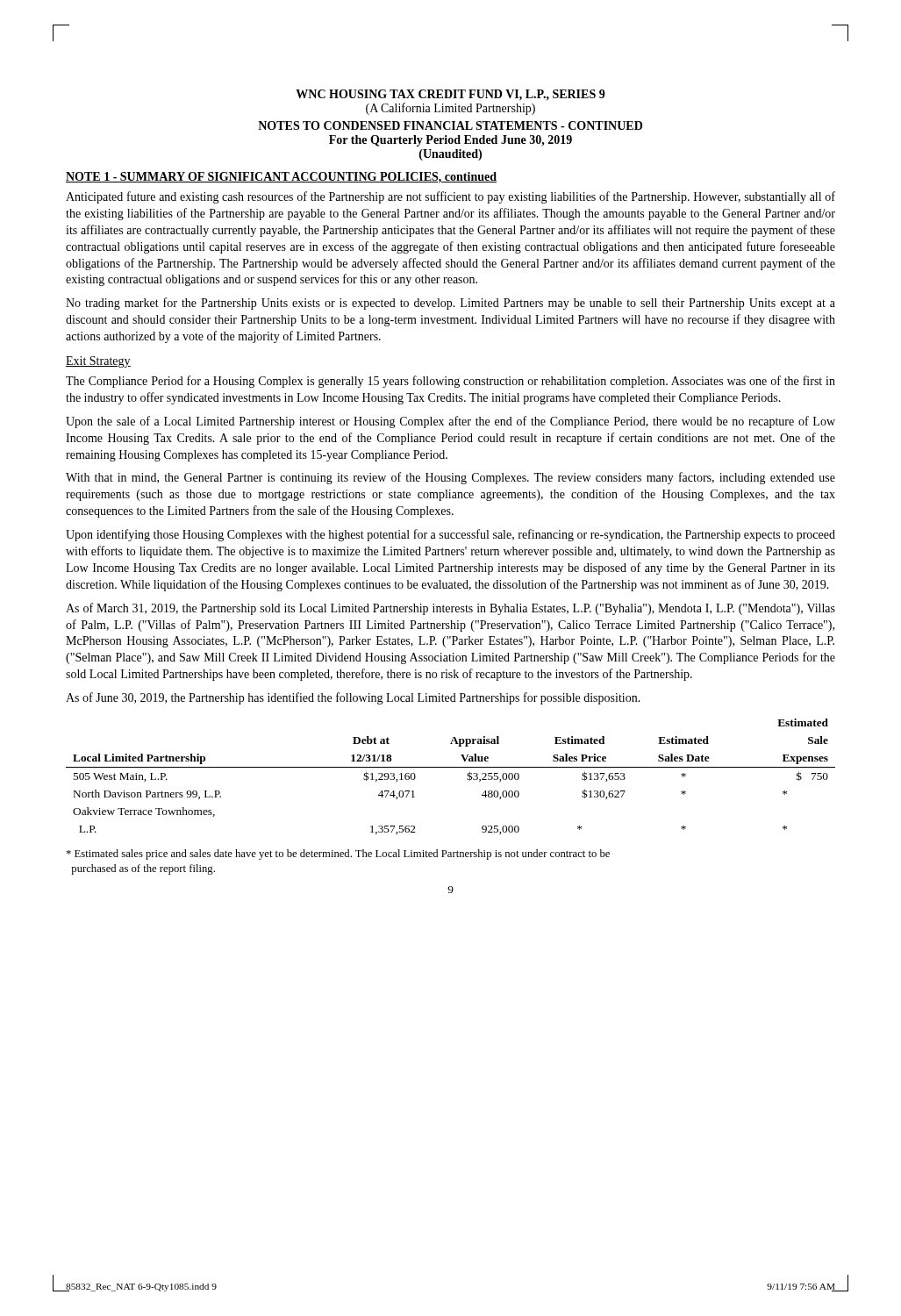This screenshot has height=1316, width=901.
Task: Locate the text block with the text "No trading market for the"
Action: click(450, 321)
